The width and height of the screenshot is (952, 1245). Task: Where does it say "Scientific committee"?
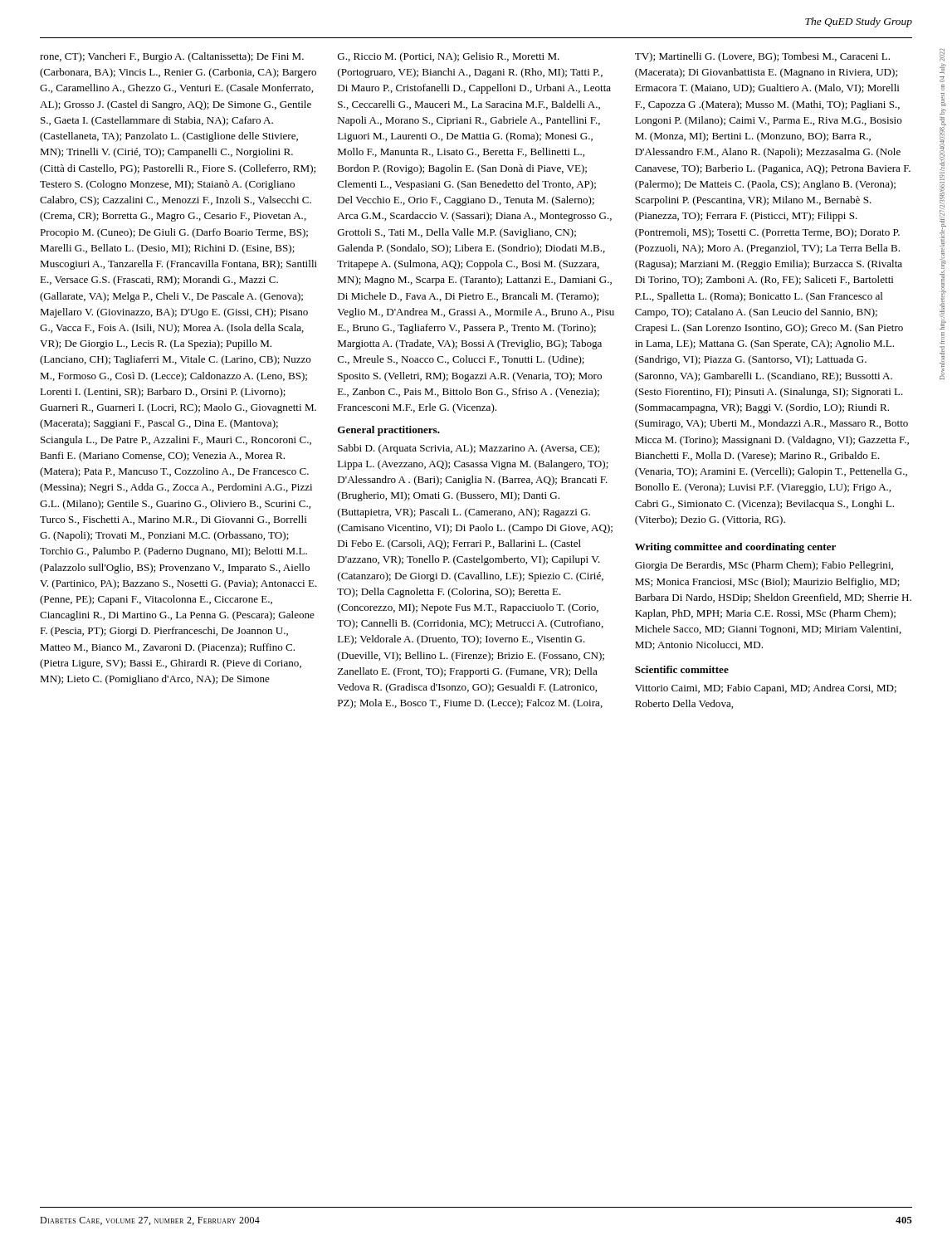pos(682,669)
